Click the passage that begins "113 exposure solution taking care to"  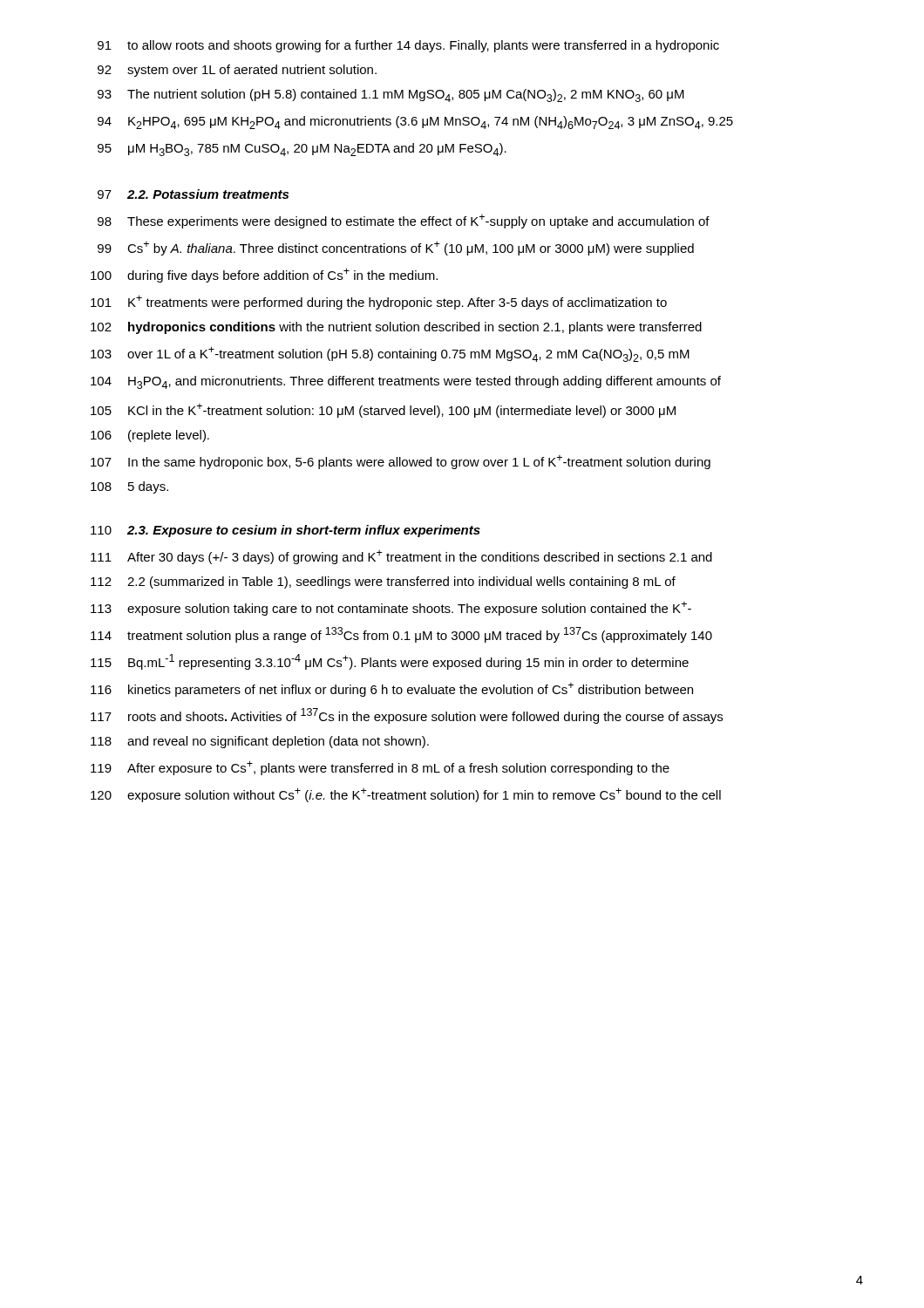[x=471, y=607]
